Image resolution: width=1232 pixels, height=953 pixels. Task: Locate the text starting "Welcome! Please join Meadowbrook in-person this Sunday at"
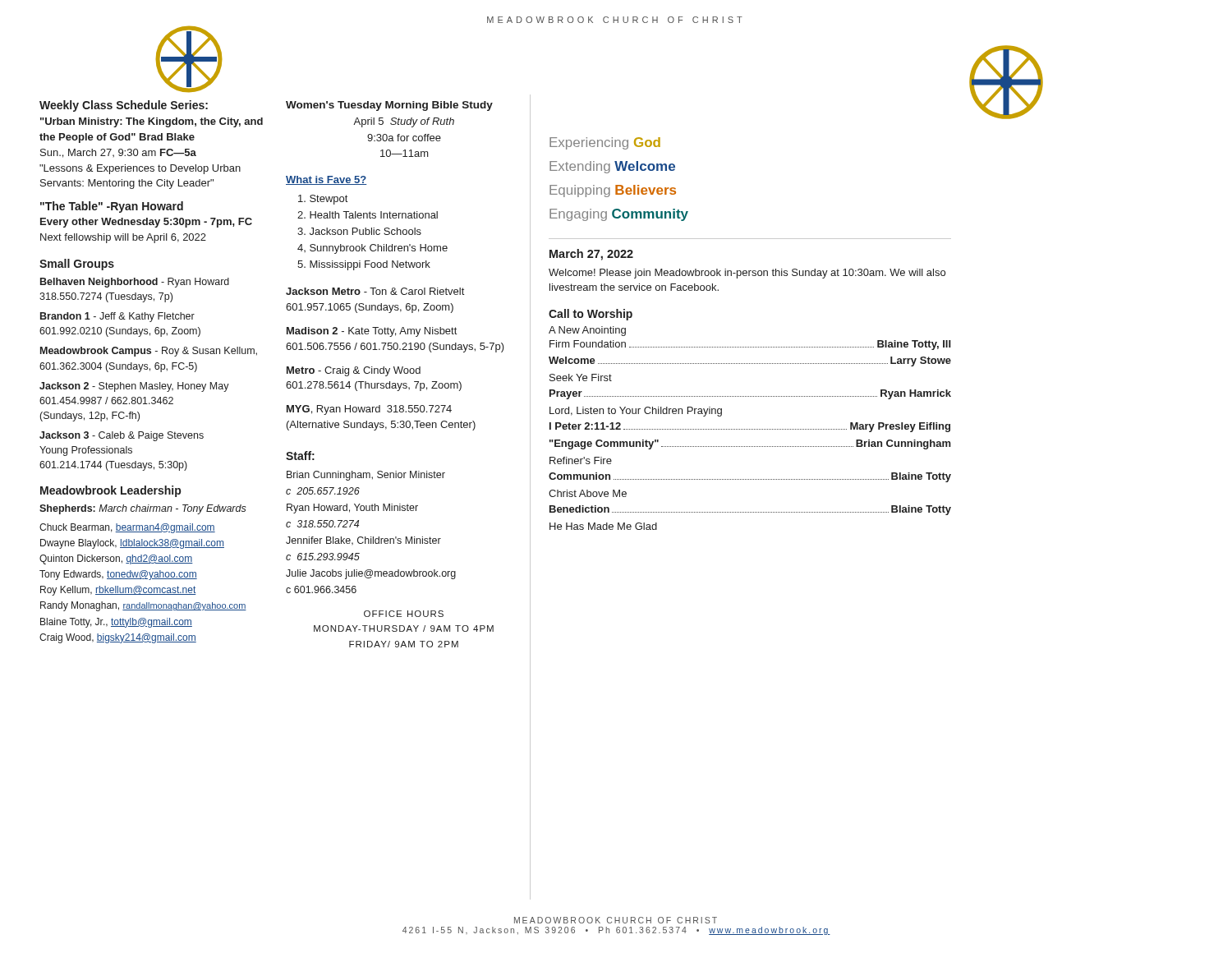click(x=747, y=280)
